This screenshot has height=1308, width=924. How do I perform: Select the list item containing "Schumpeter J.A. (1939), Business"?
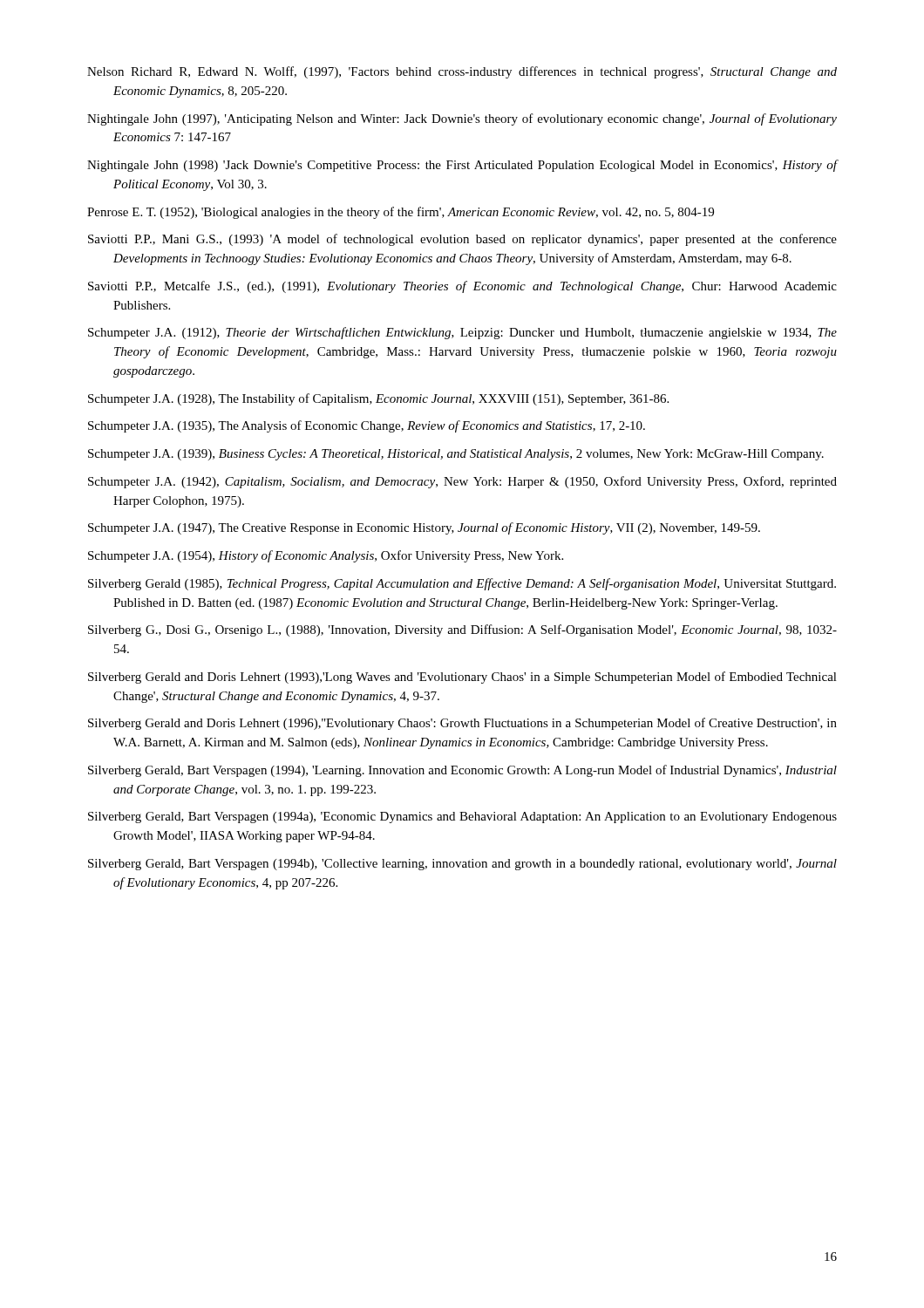pos(456,453)
